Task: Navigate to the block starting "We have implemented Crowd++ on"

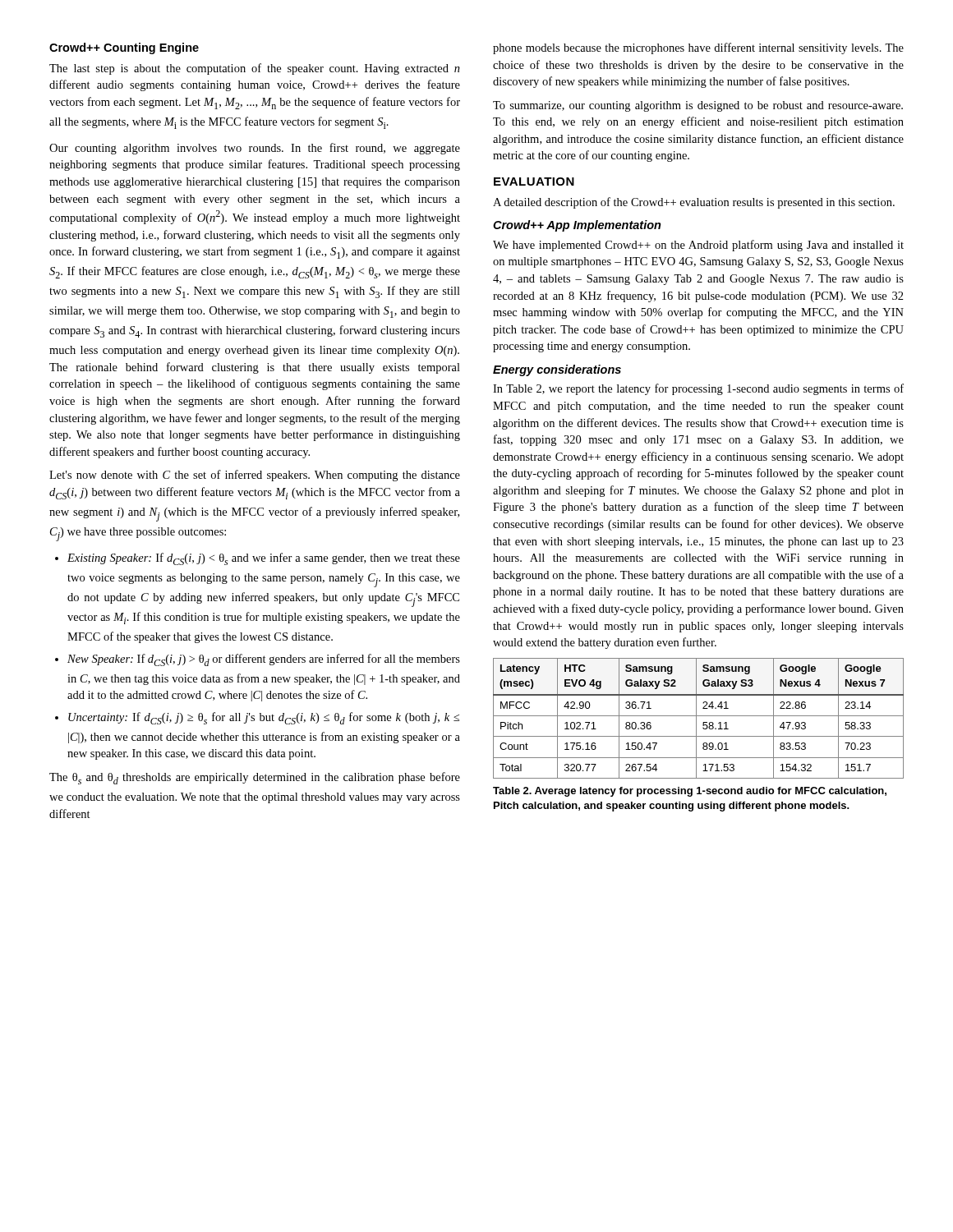Action: click(x=698, y=296)
